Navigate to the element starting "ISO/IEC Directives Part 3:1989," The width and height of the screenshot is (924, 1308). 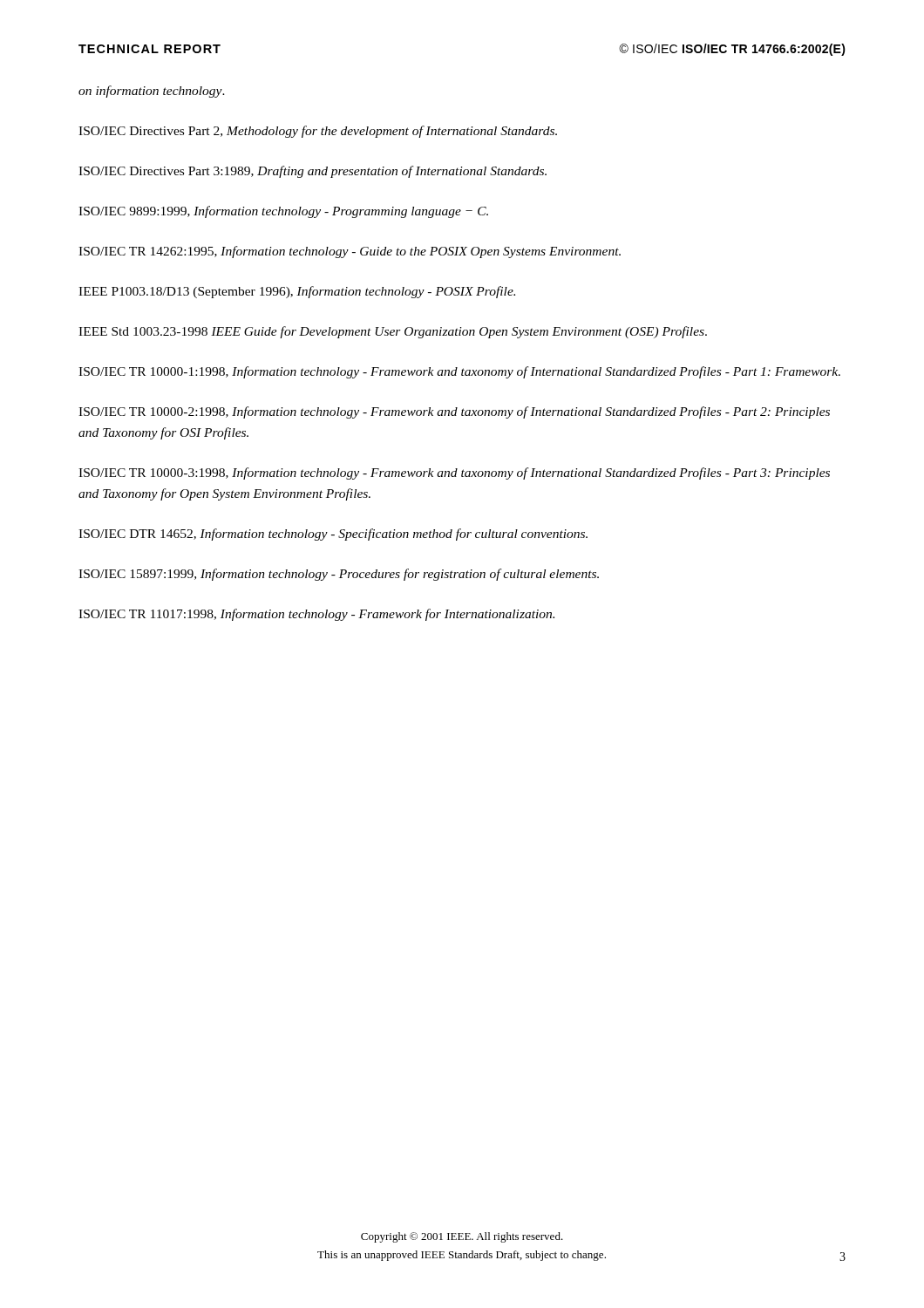(313, 170)
